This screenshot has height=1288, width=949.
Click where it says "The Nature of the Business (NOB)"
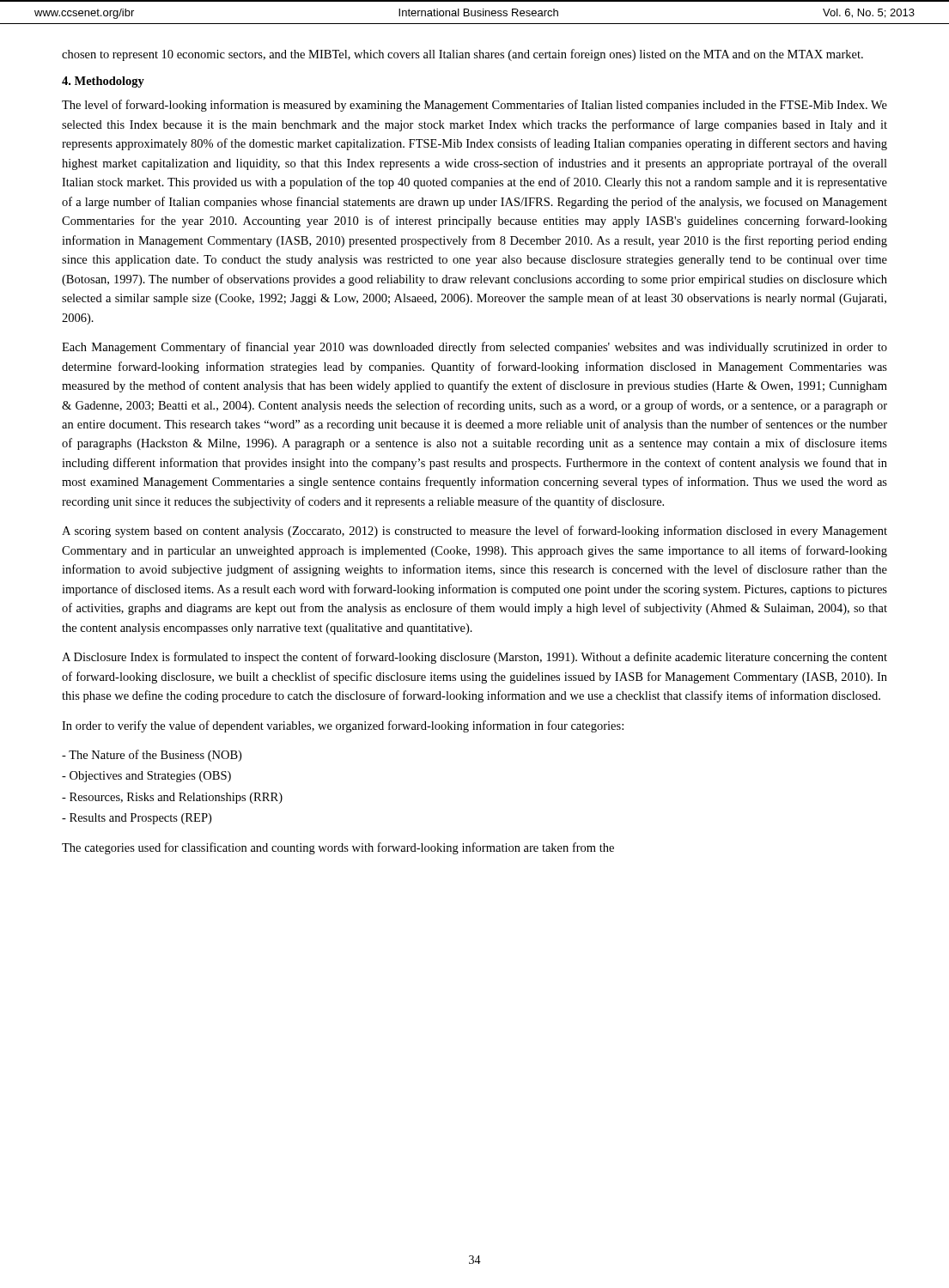[152, 755]
